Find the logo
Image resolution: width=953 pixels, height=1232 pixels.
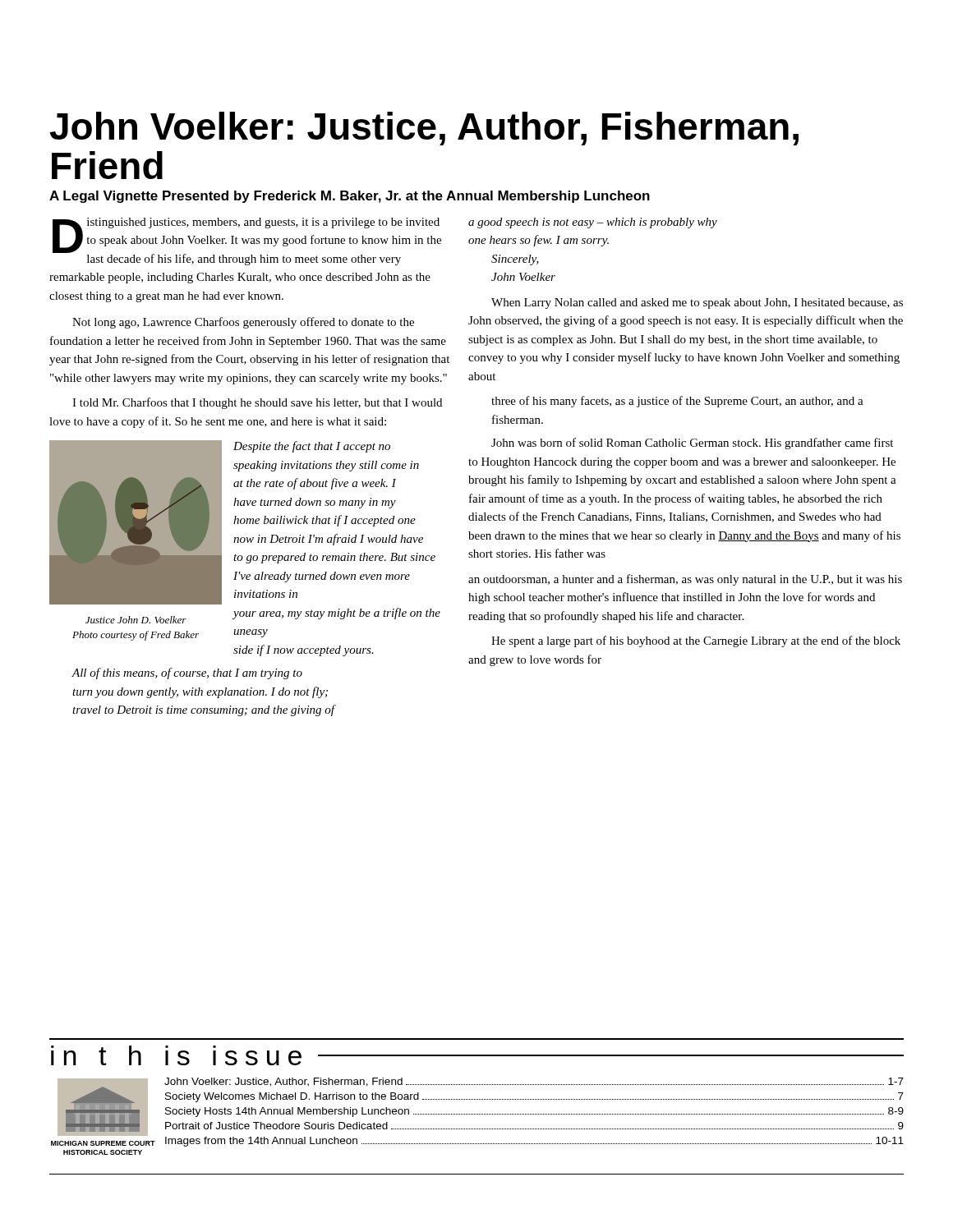[x=103, y=1116]
